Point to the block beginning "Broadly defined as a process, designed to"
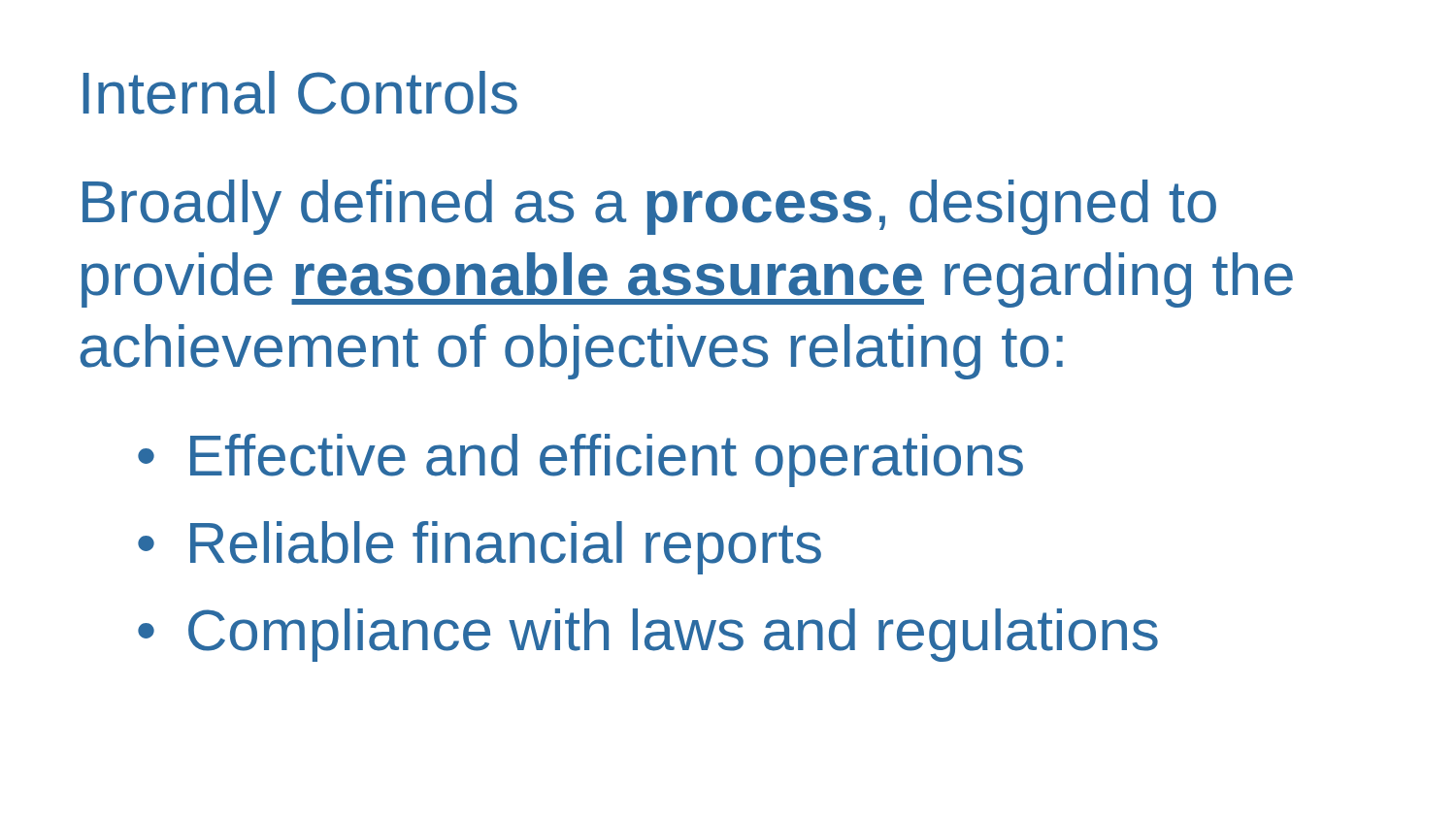 pos(687,274)
